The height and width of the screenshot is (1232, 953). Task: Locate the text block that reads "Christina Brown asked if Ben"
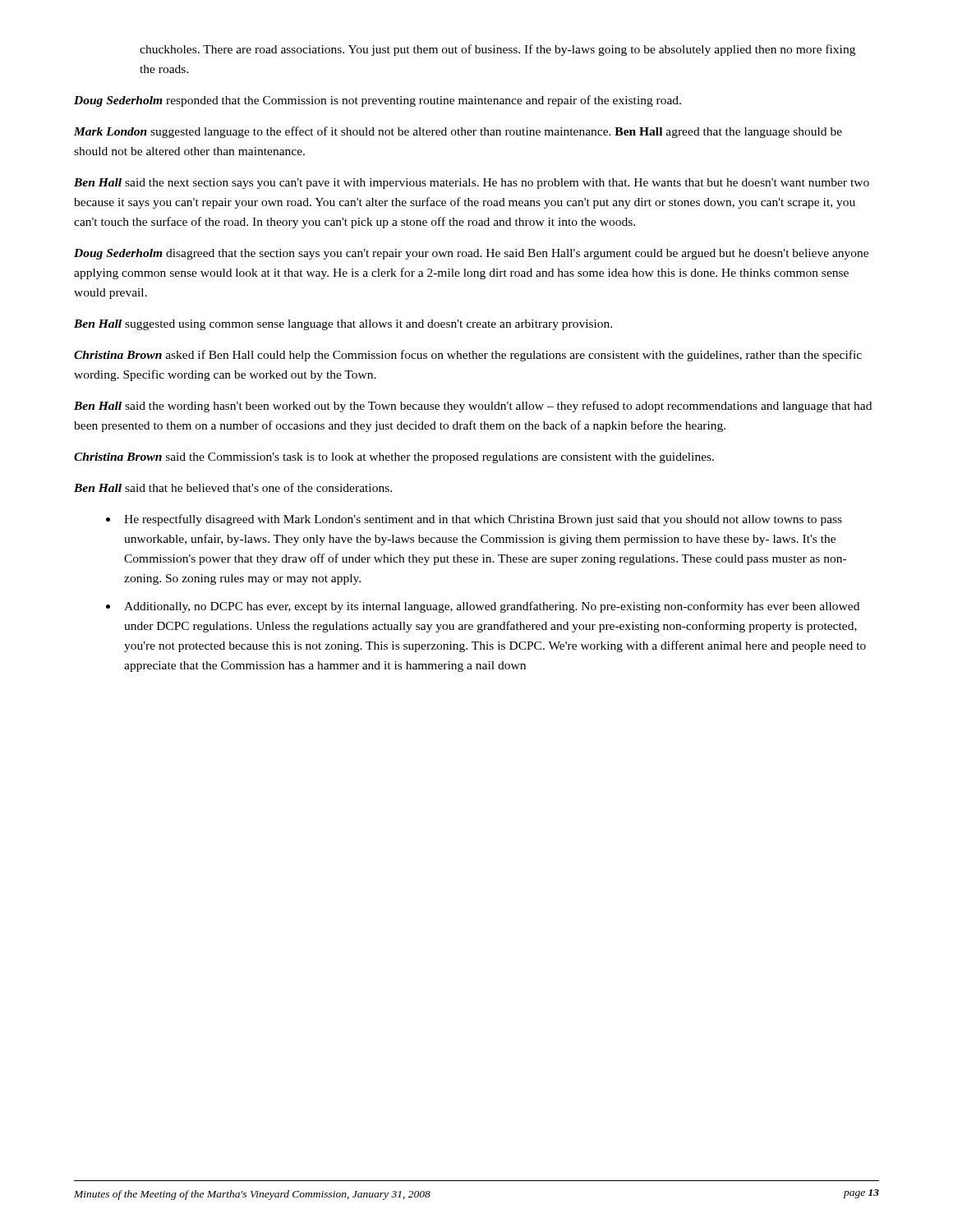(468, 364)
